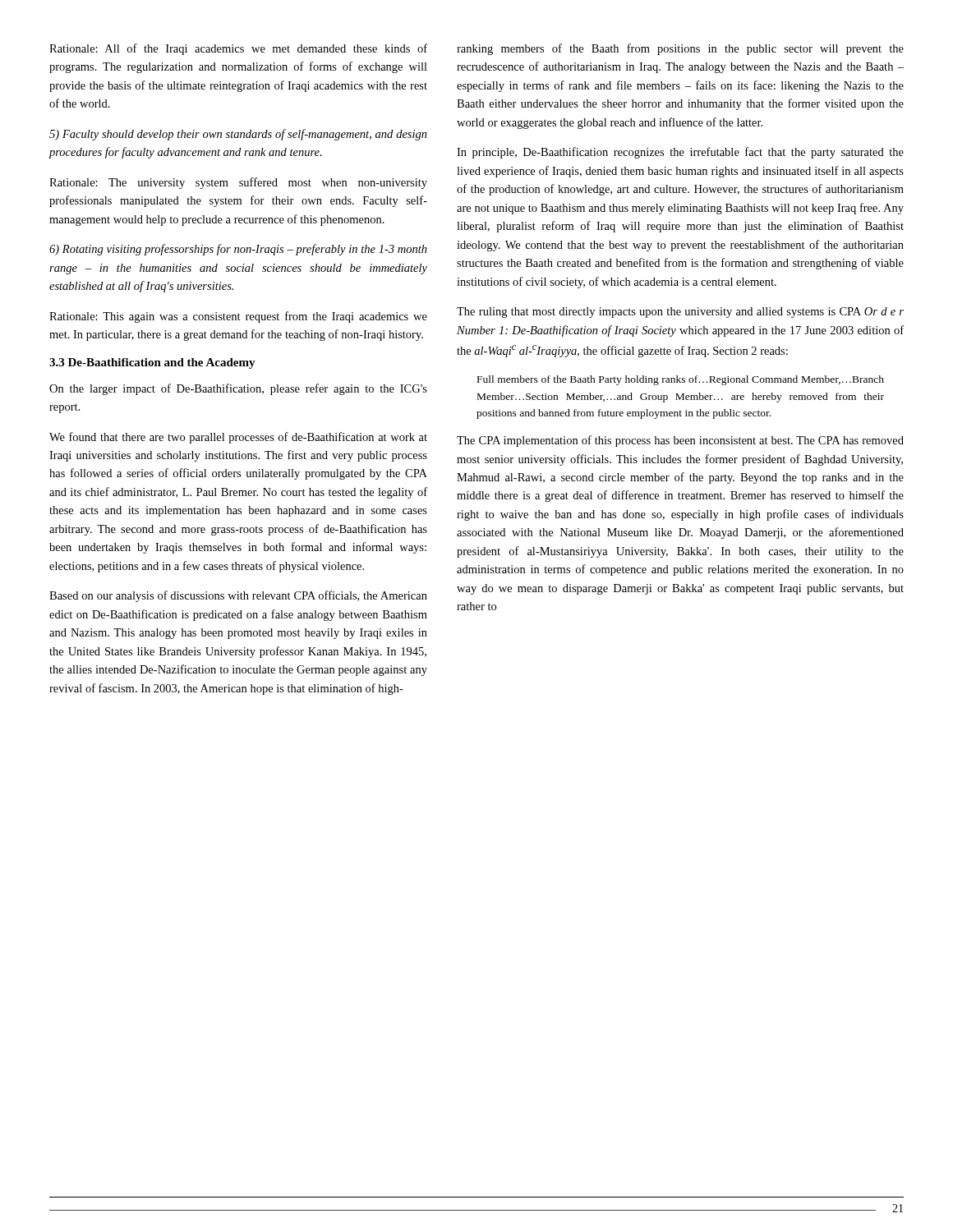Select the text block containing "Full members of the Baath Party holding ranks"

coord(680,396)
